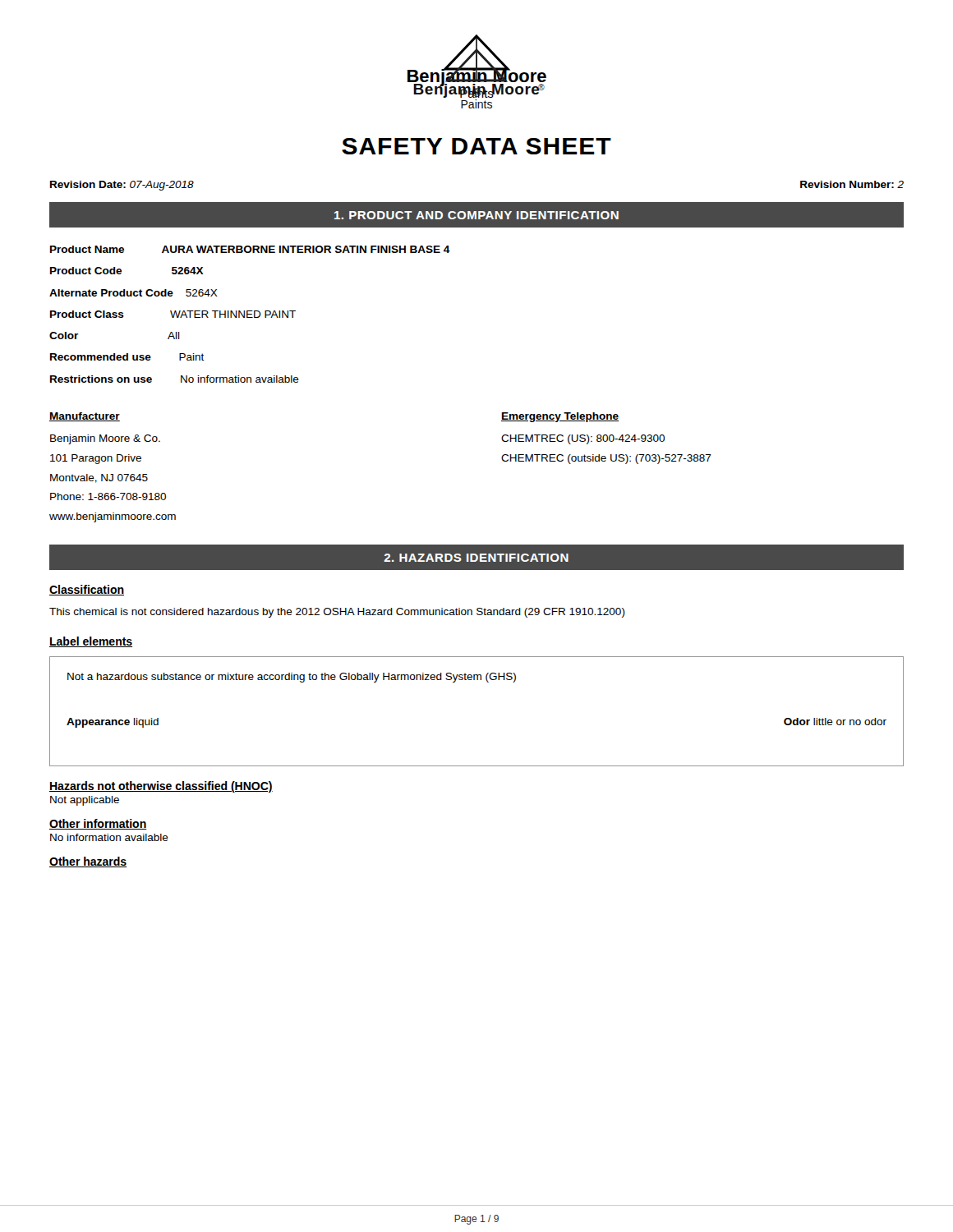This screenshot has width=953, height=1232.
Task: Select the text block containing "Revision Date: 07-Aug-2018"
Action: (x=124, y=187)
